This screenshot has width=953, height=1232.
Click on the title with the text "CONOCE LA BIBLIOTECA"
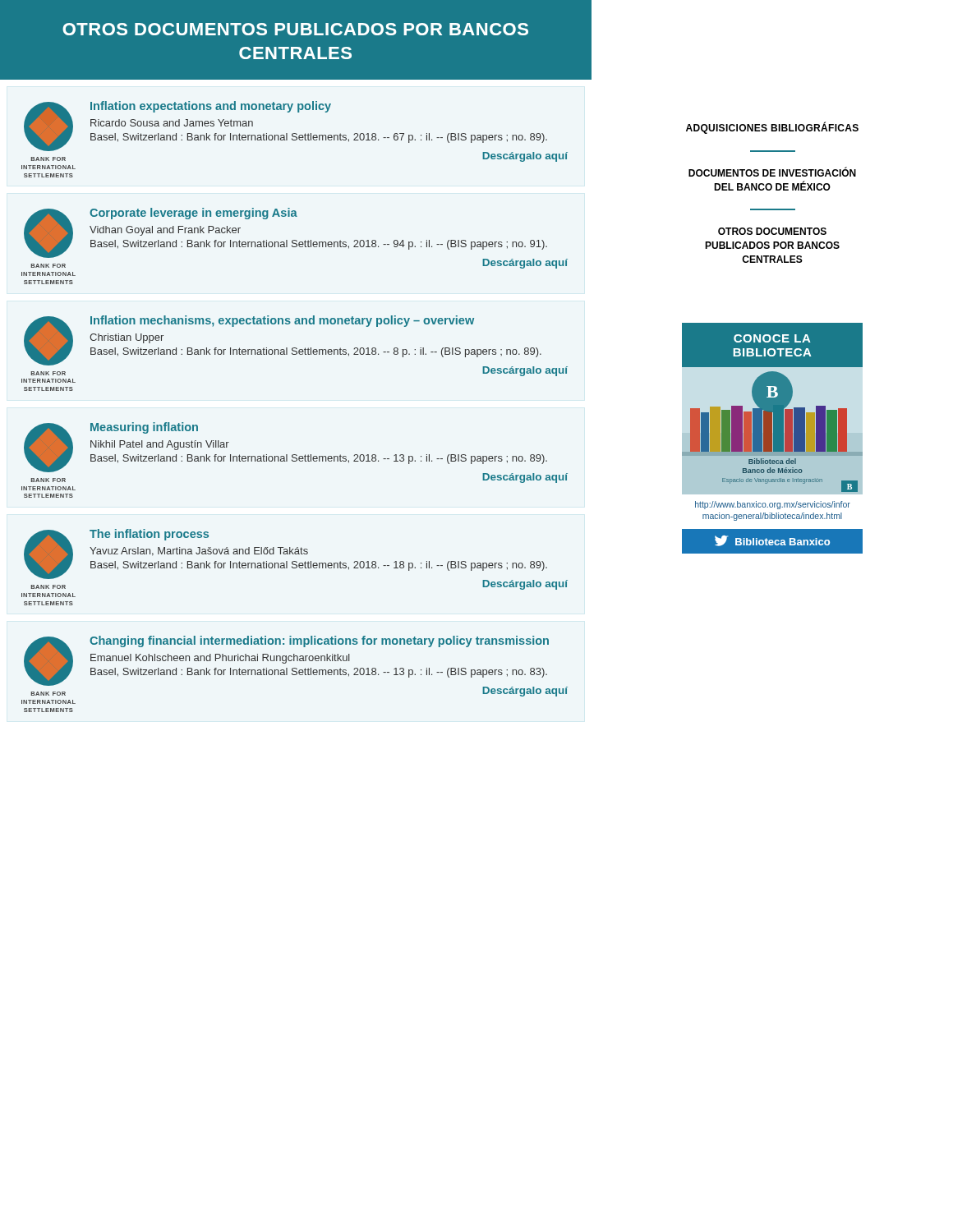tap(772, 345)
